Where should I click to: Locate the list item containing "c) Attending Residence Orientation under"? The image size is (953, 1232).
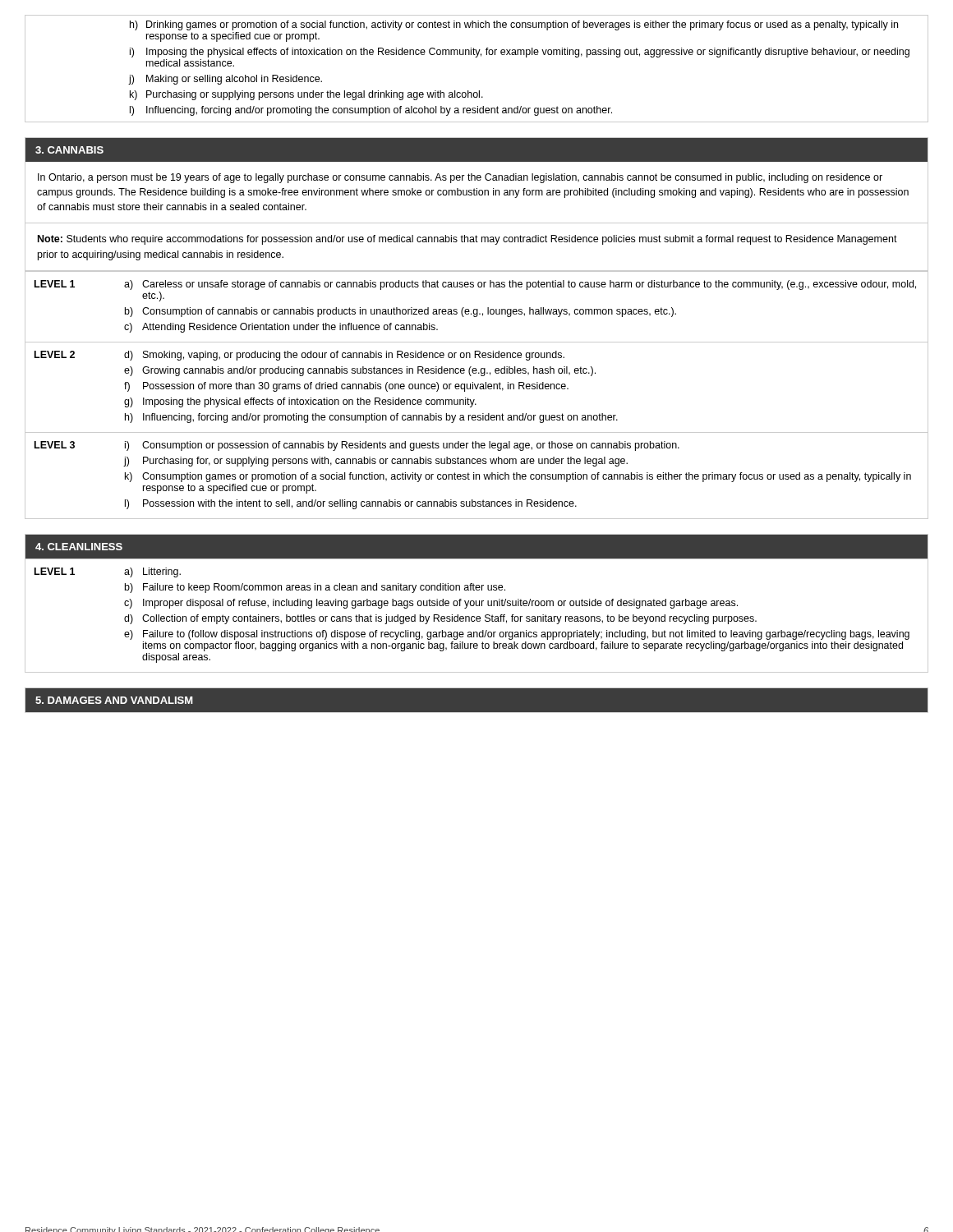[x=281, y=327]
